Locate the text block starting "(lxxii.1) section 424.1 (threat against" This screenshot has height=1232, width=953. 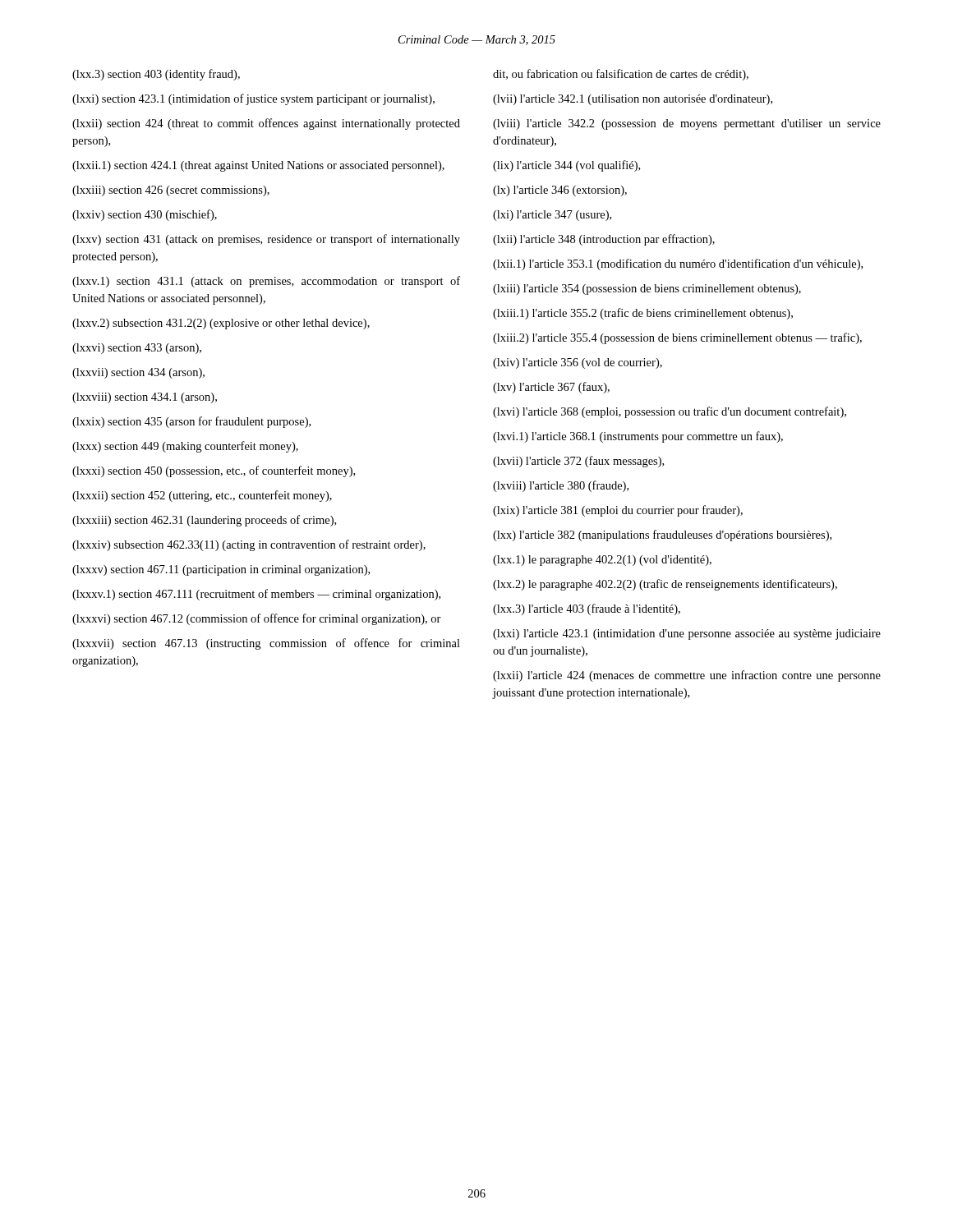259,165
